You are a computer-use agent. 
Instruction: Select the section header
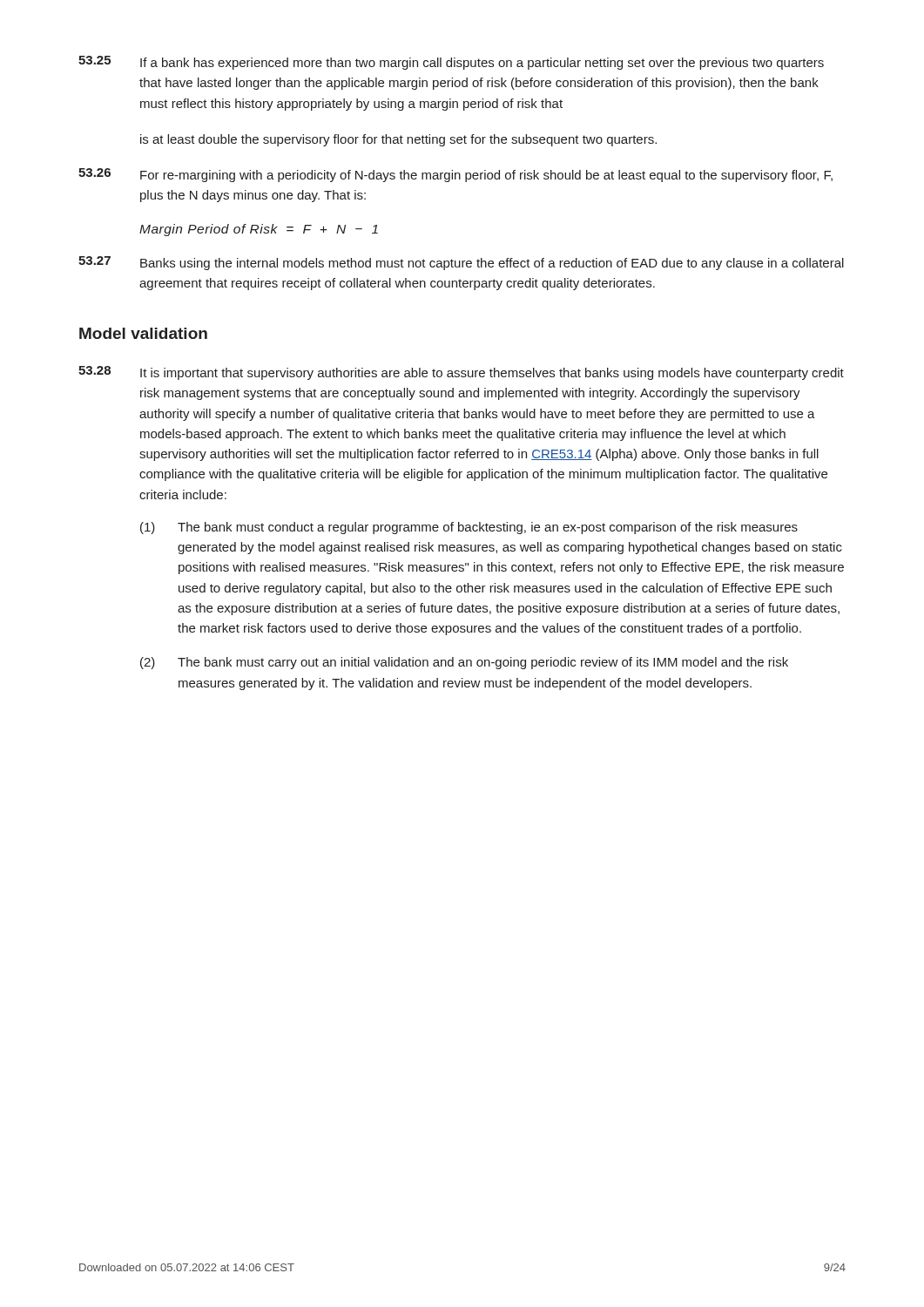(143, 333)
